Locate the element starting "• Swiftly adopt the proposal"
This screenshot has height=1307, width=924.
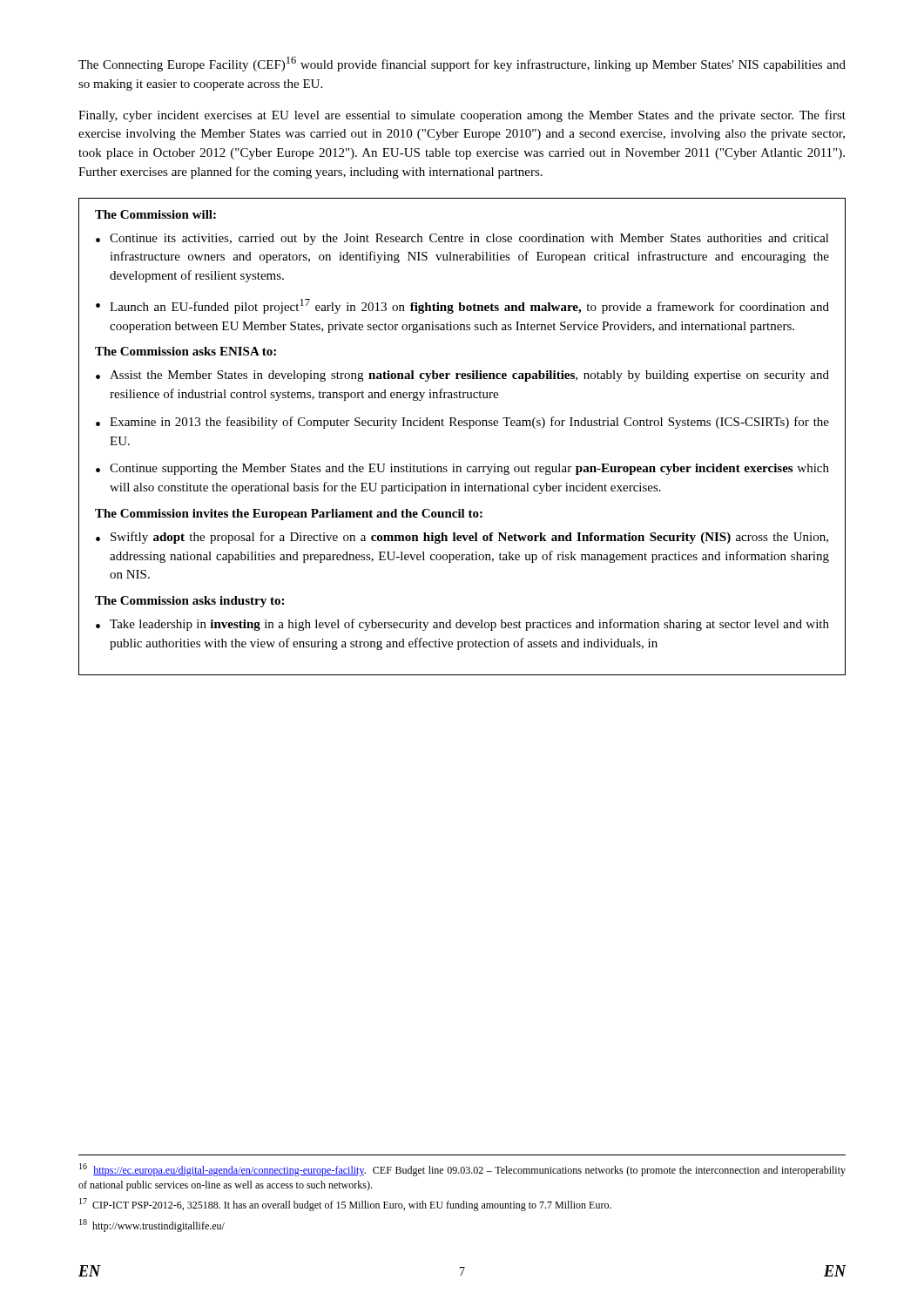(462, 556)
